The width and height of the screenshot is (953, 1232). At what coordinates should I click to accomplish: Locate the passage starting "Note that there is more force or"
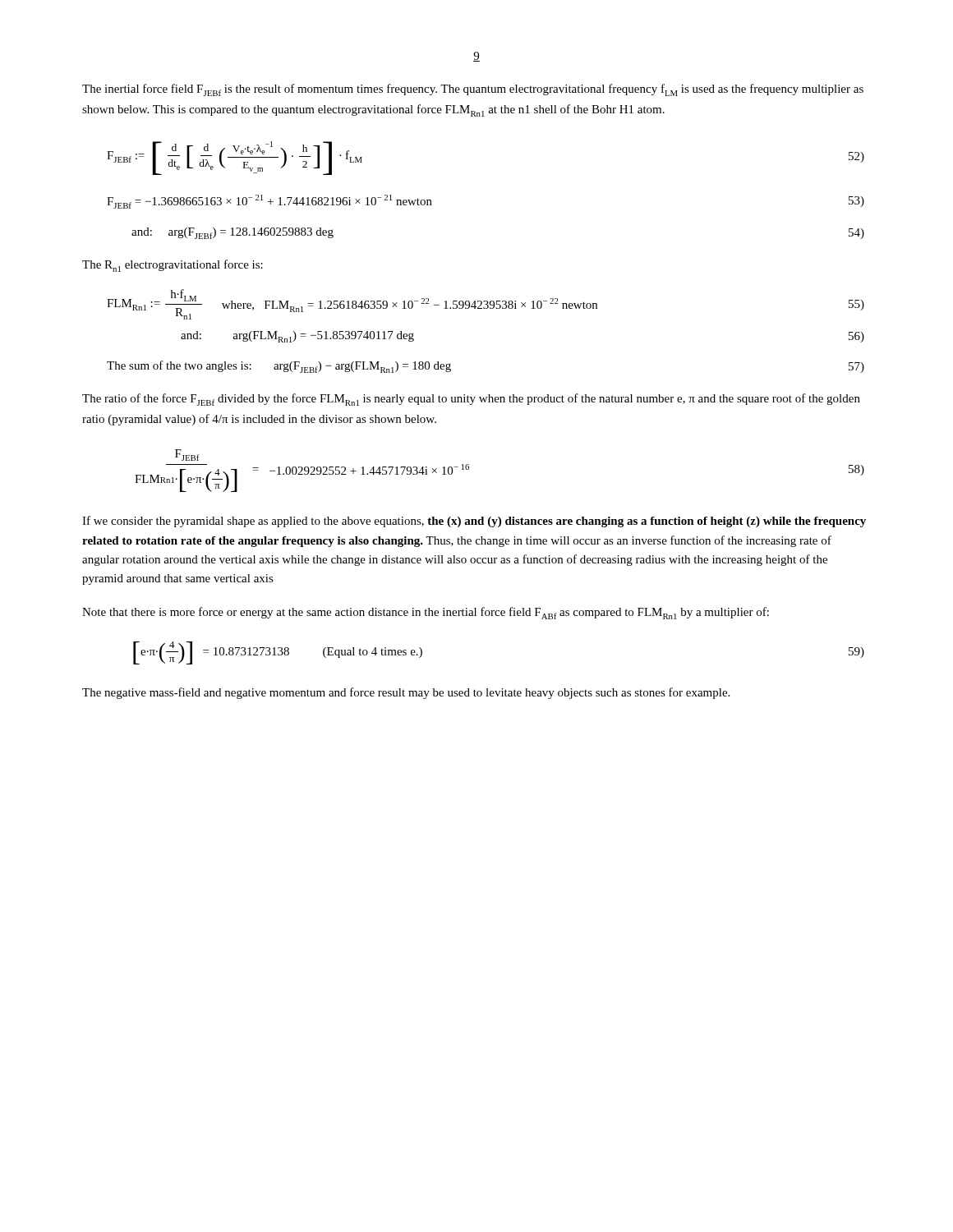click(426, 613)
